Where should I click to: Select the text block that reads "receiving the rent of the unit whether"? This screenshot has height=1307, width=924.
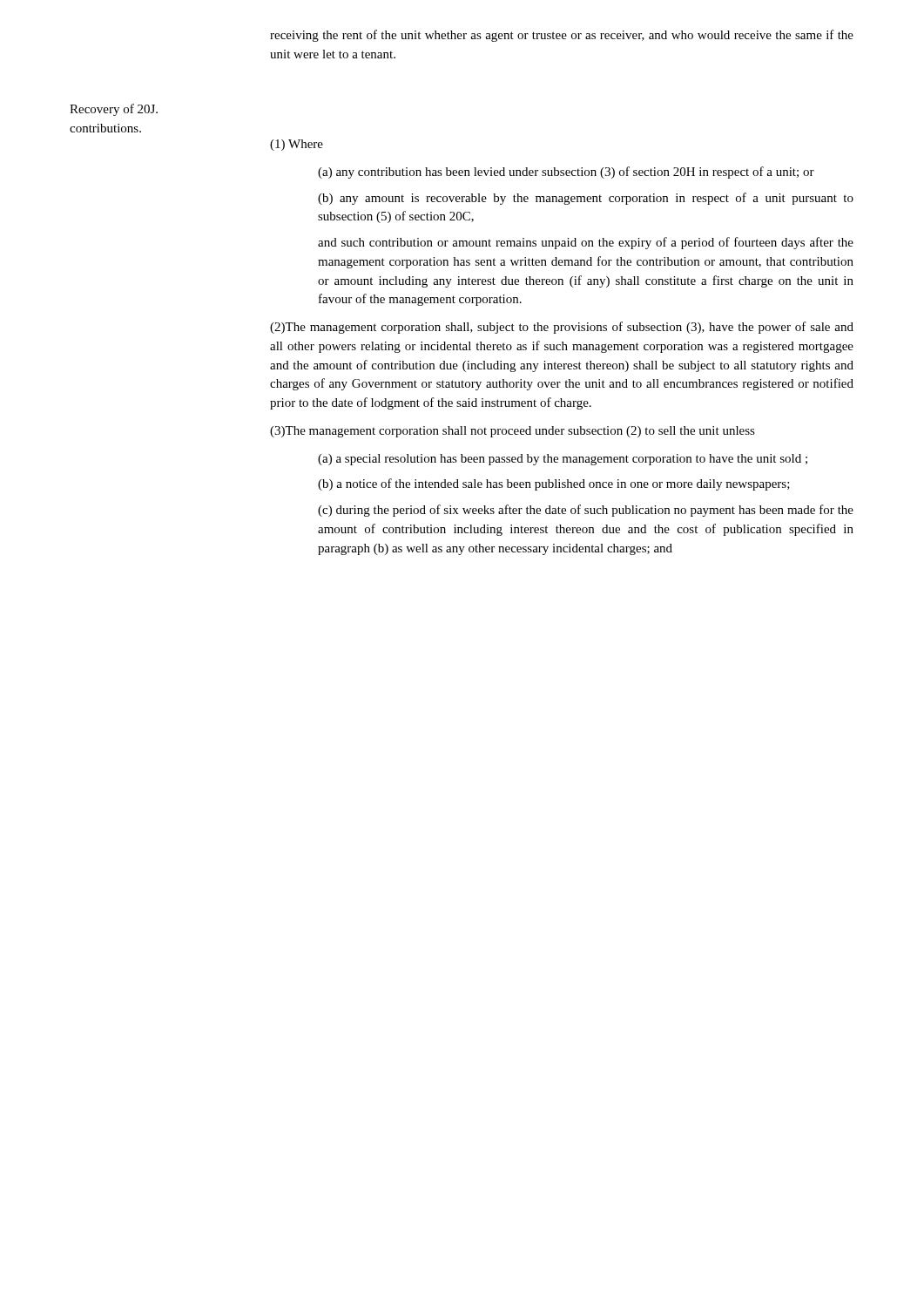pyautogui.click(x=562, y=44)
